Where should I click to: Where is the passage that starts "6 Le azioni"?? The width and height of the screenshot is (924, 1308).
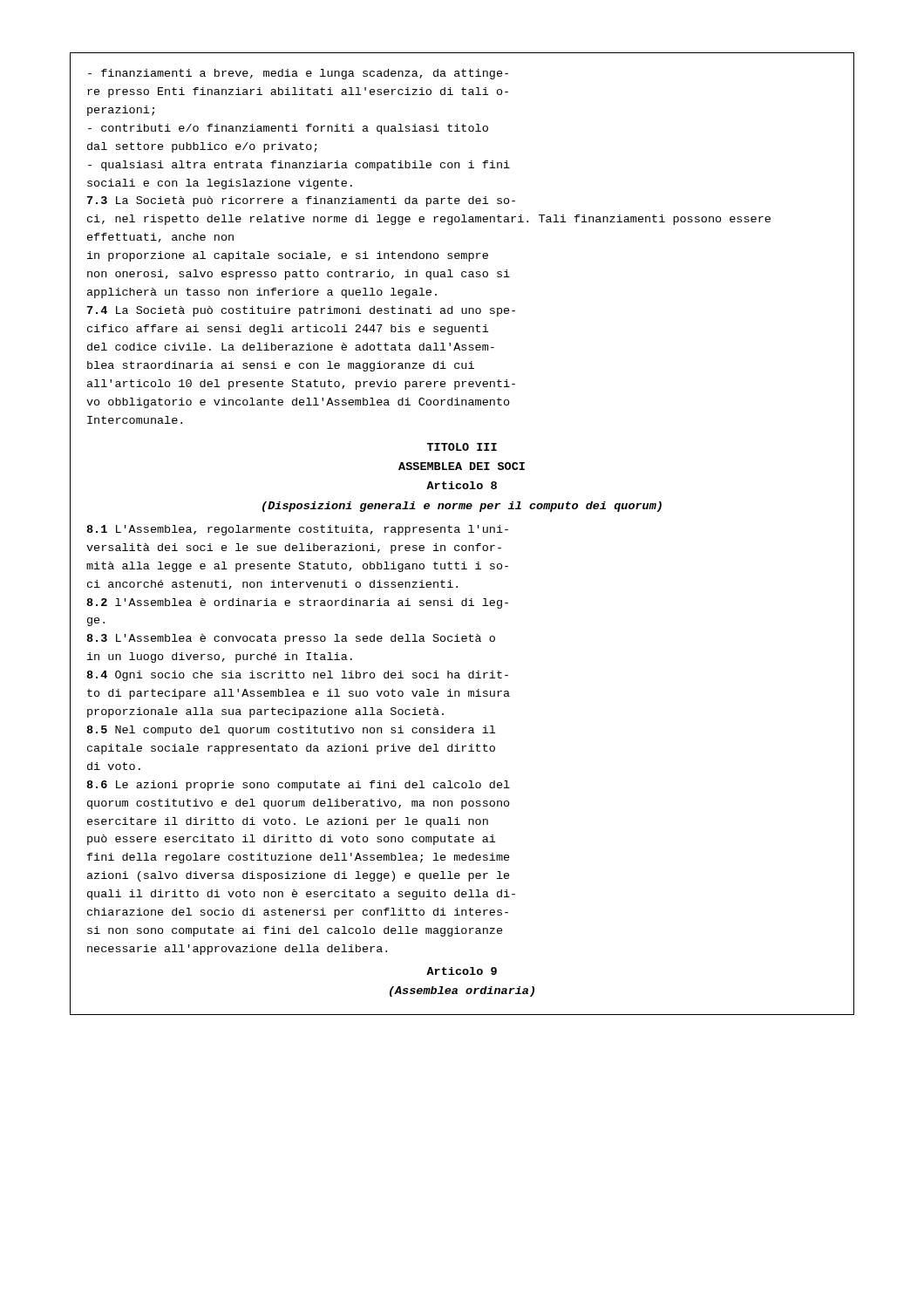click(462, 868)
